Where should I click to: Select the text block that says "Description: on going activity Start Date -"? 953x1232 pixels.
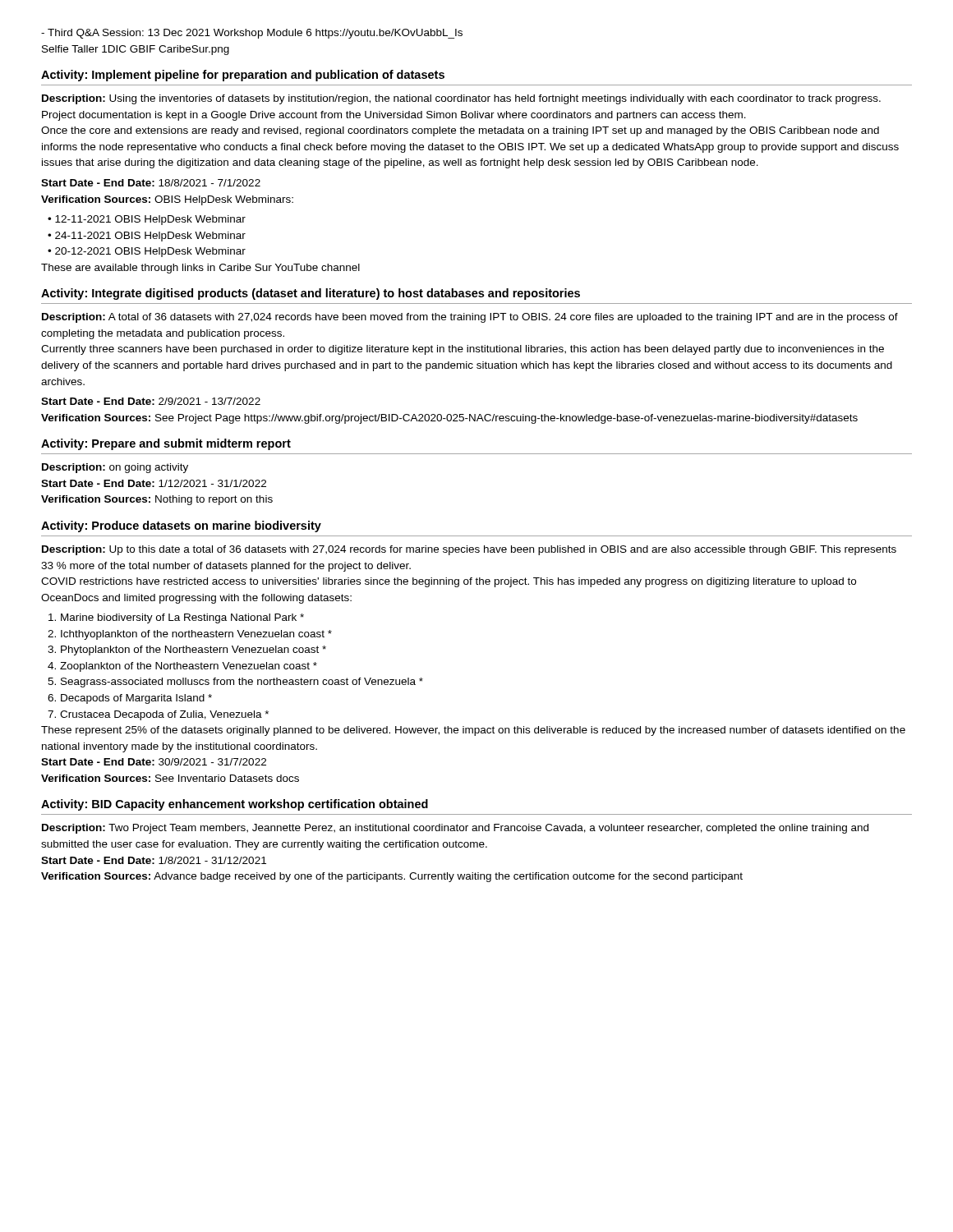pos(157,483)
